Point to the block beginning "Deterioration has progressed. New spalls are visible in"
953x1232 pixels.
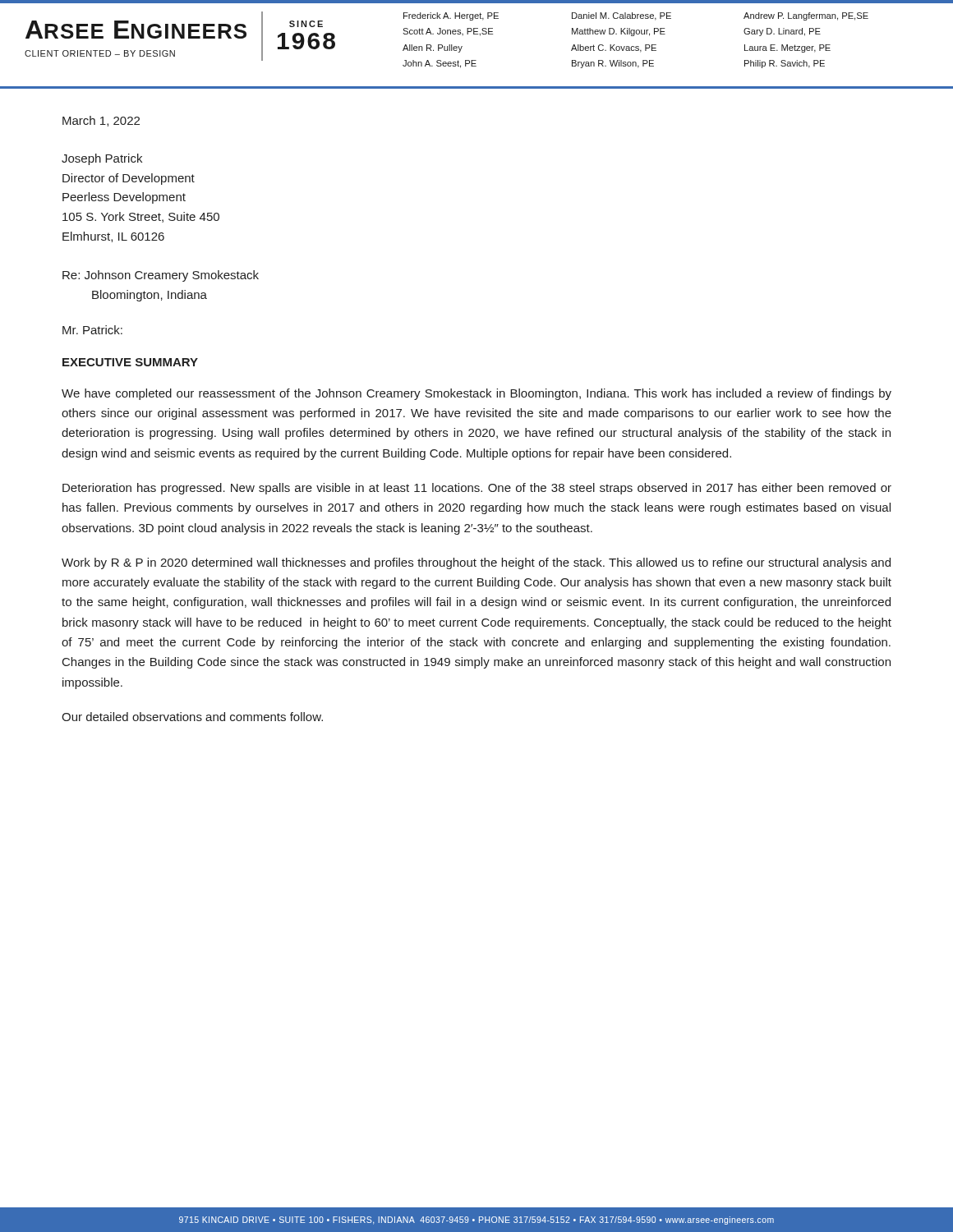click(x=476, y=507)
